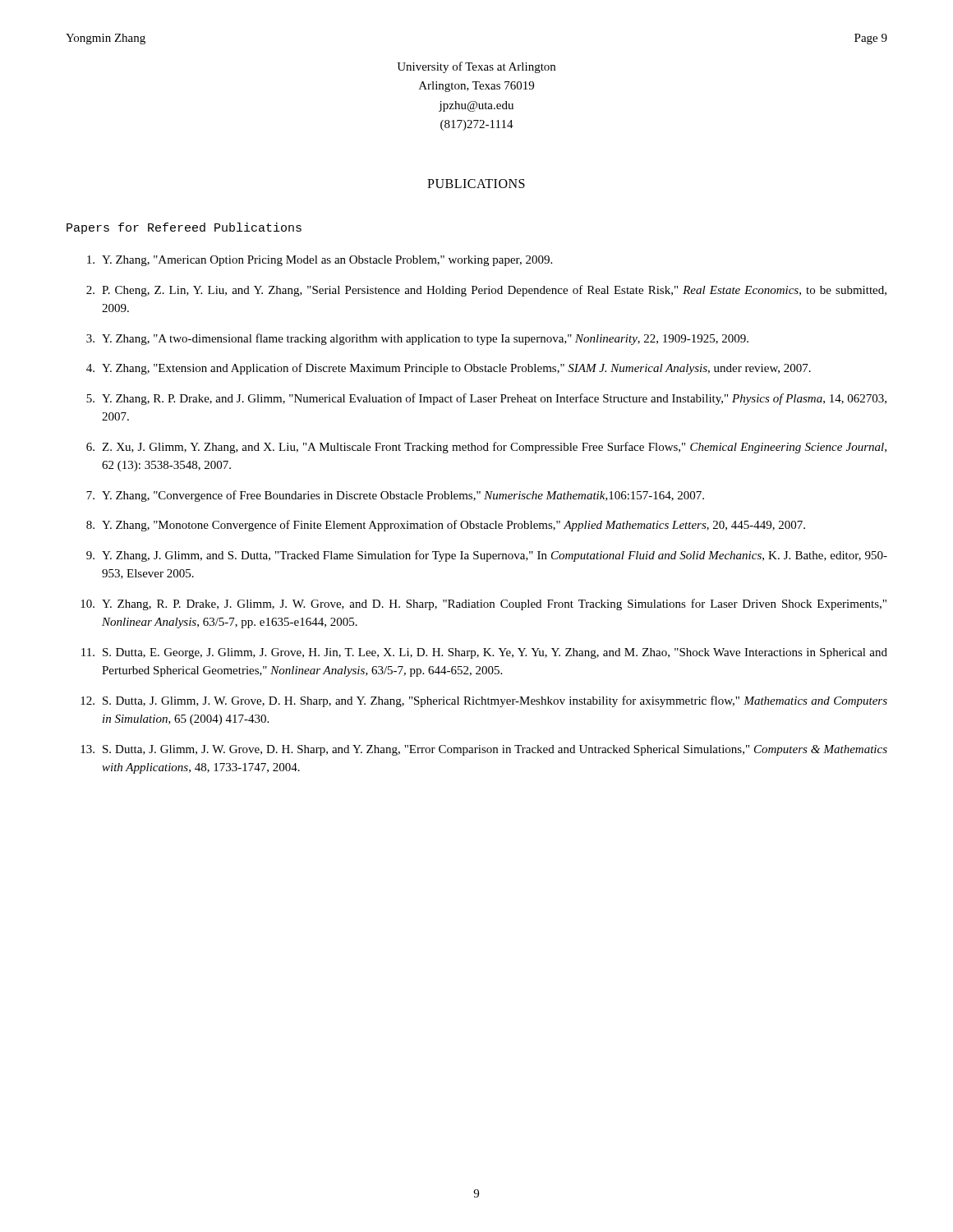Find the block on this page that starts "5. Y. Zhang, R. P. Drake,"

476,407
